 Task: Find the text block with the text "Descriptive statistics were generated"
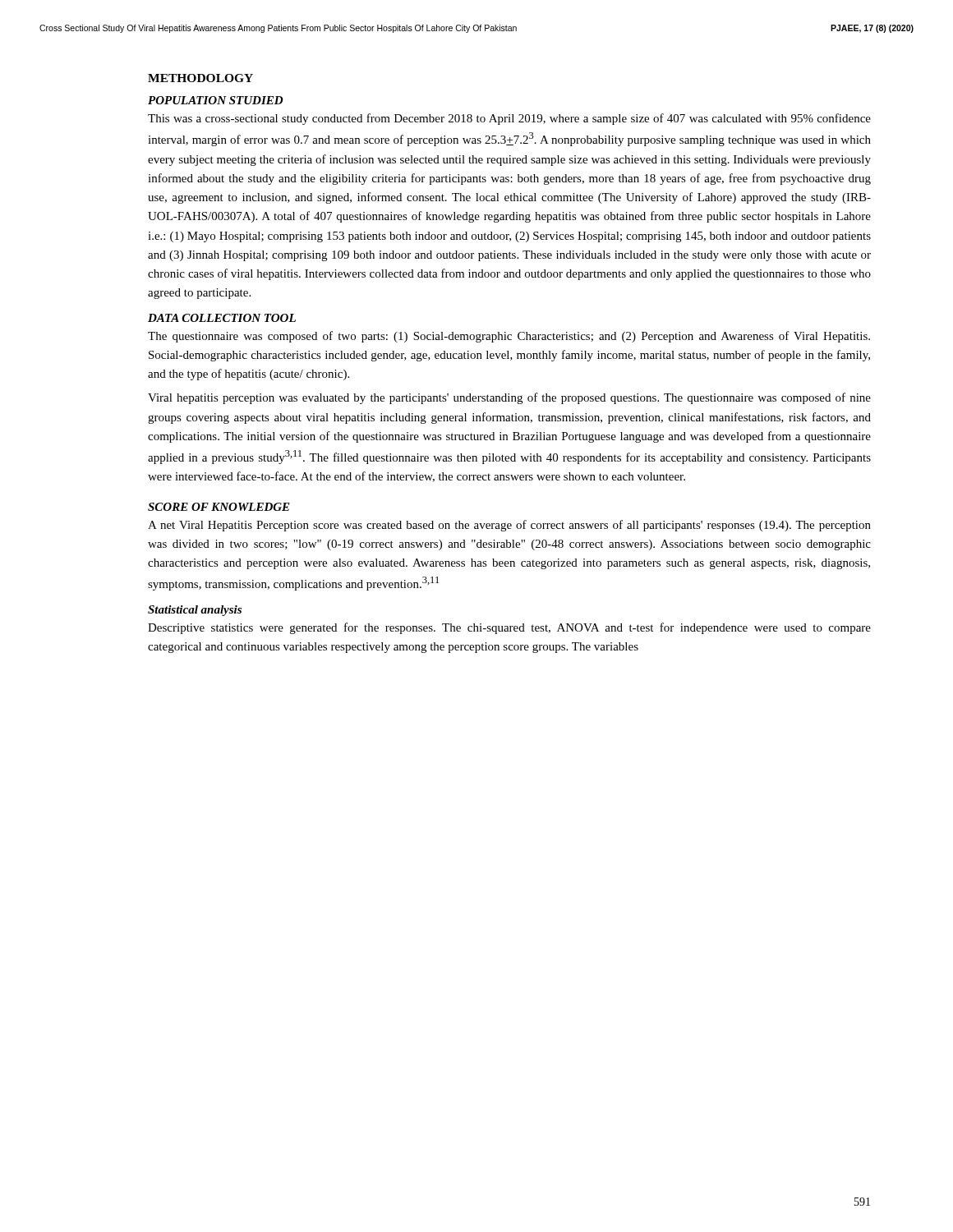509,637
